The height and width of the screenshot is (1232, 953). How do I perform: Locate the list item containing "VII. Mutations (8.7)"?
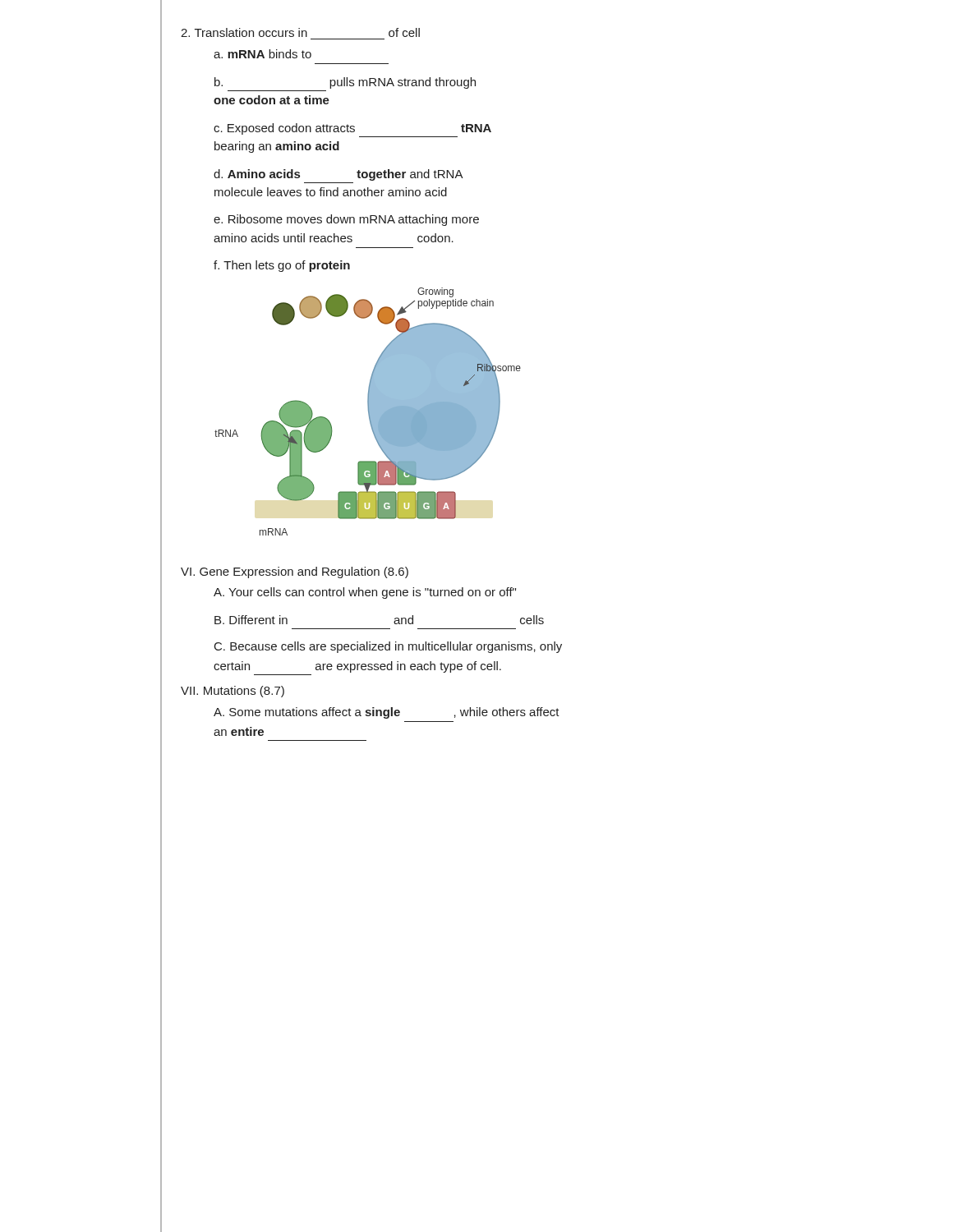[233, 690]
